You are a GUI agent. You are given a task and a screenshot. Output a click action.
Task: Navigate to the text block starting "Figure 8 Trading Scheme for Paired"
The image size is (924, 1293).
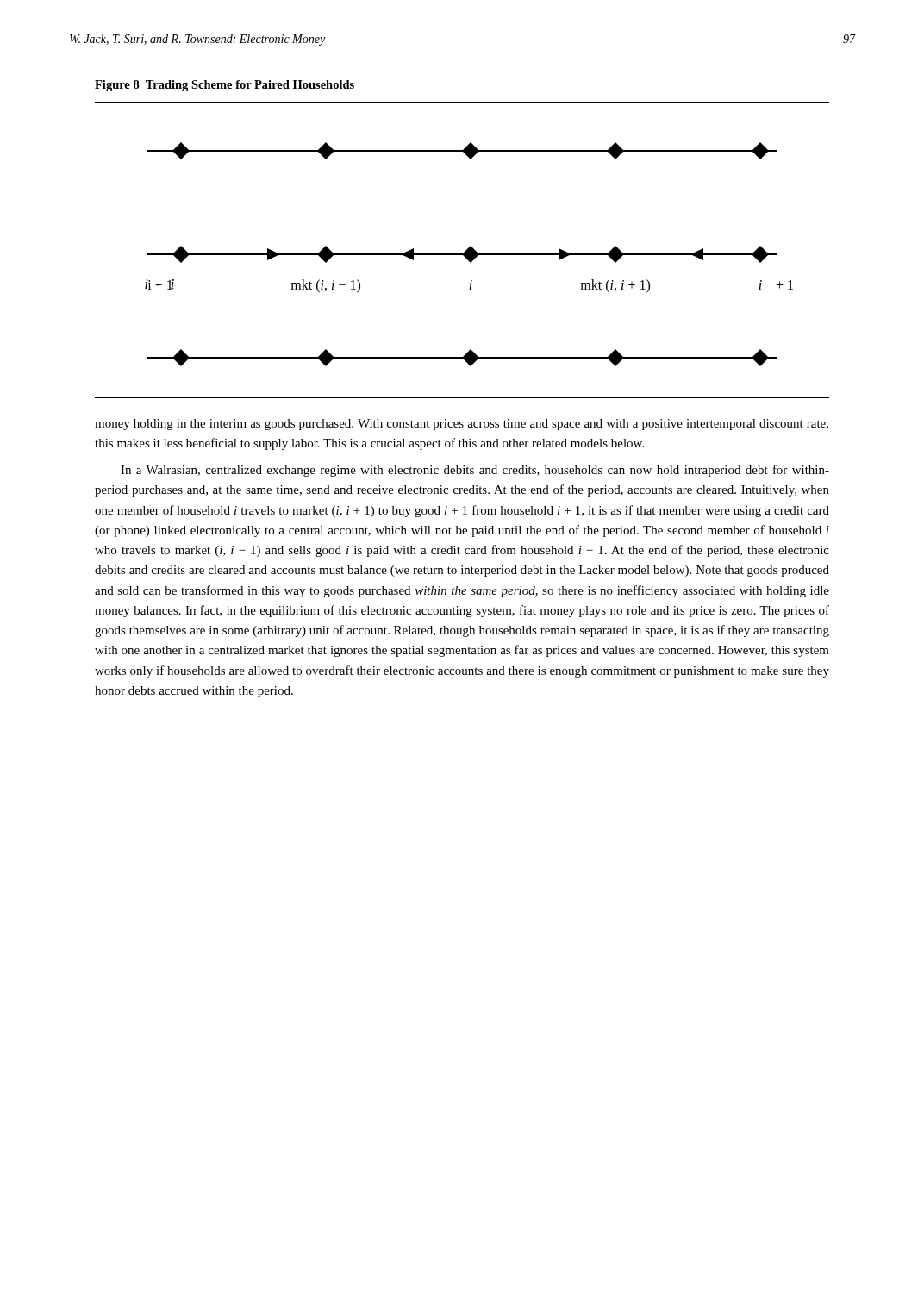[x=225, y=84]
